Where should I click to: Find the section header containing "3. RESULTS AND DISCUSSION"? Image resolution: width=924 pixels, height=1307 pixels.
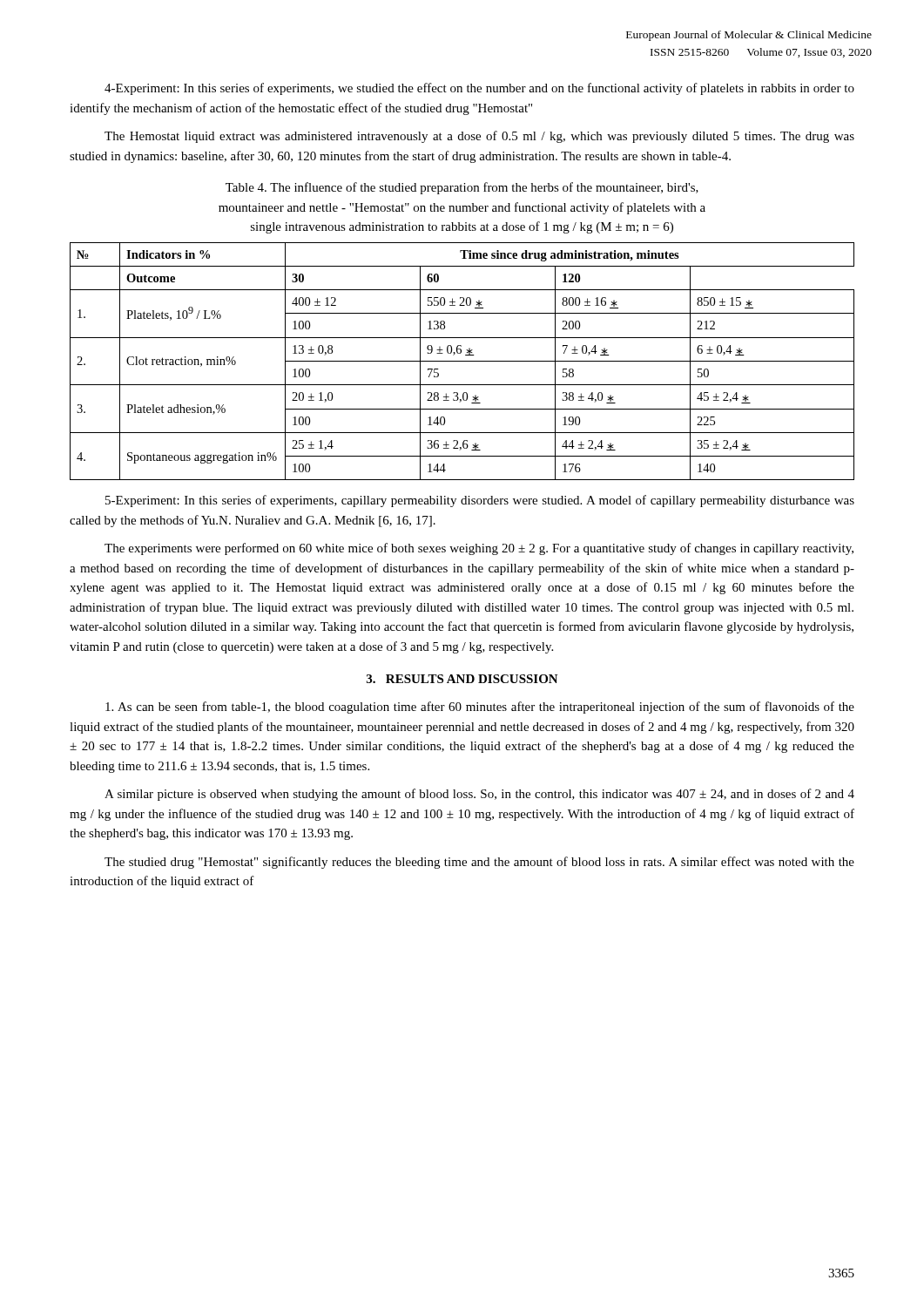tap(462, 679)
